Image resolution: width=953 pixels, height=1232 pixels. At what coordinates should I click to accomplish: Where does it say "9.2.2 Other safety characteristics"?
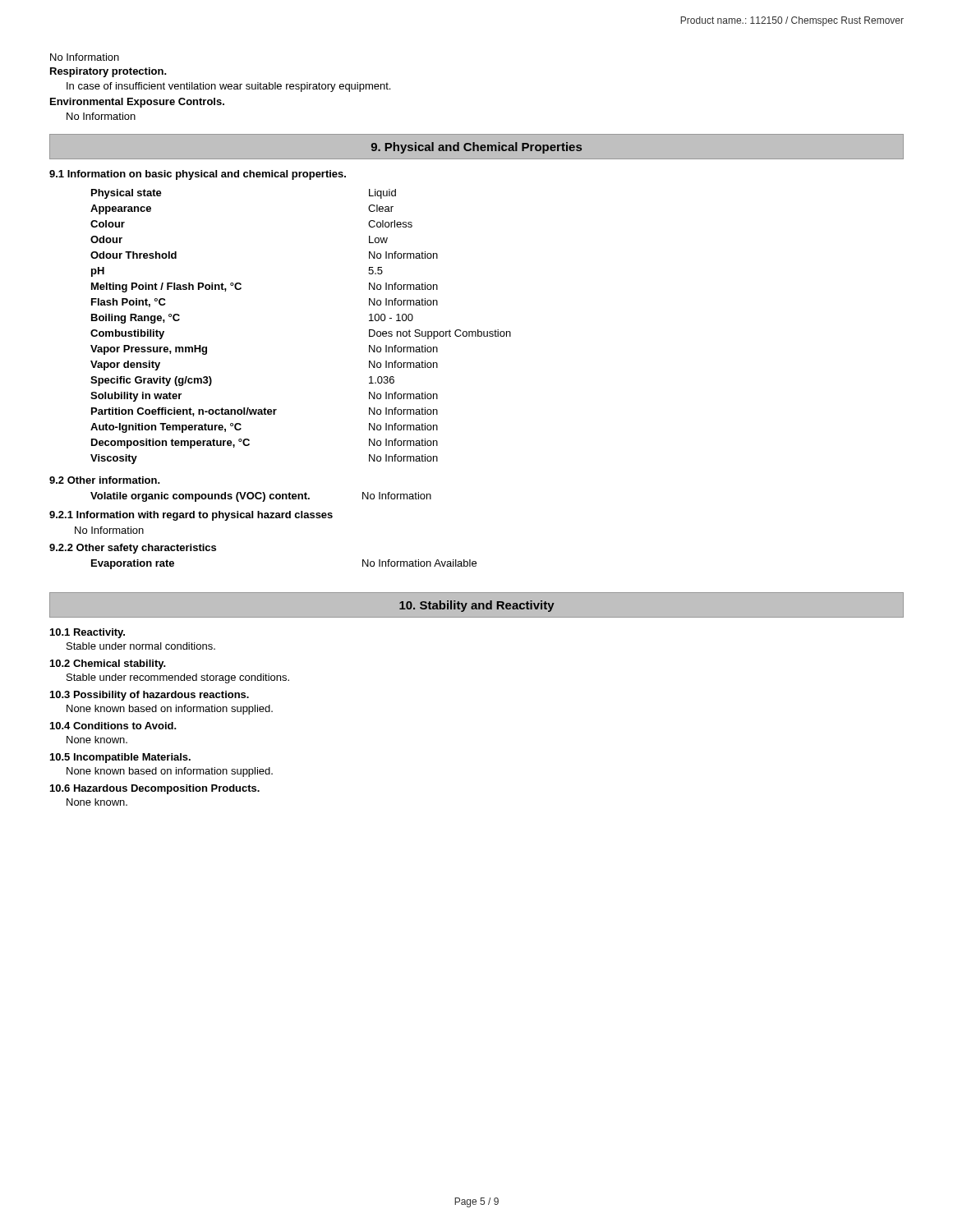pos(133,547)
